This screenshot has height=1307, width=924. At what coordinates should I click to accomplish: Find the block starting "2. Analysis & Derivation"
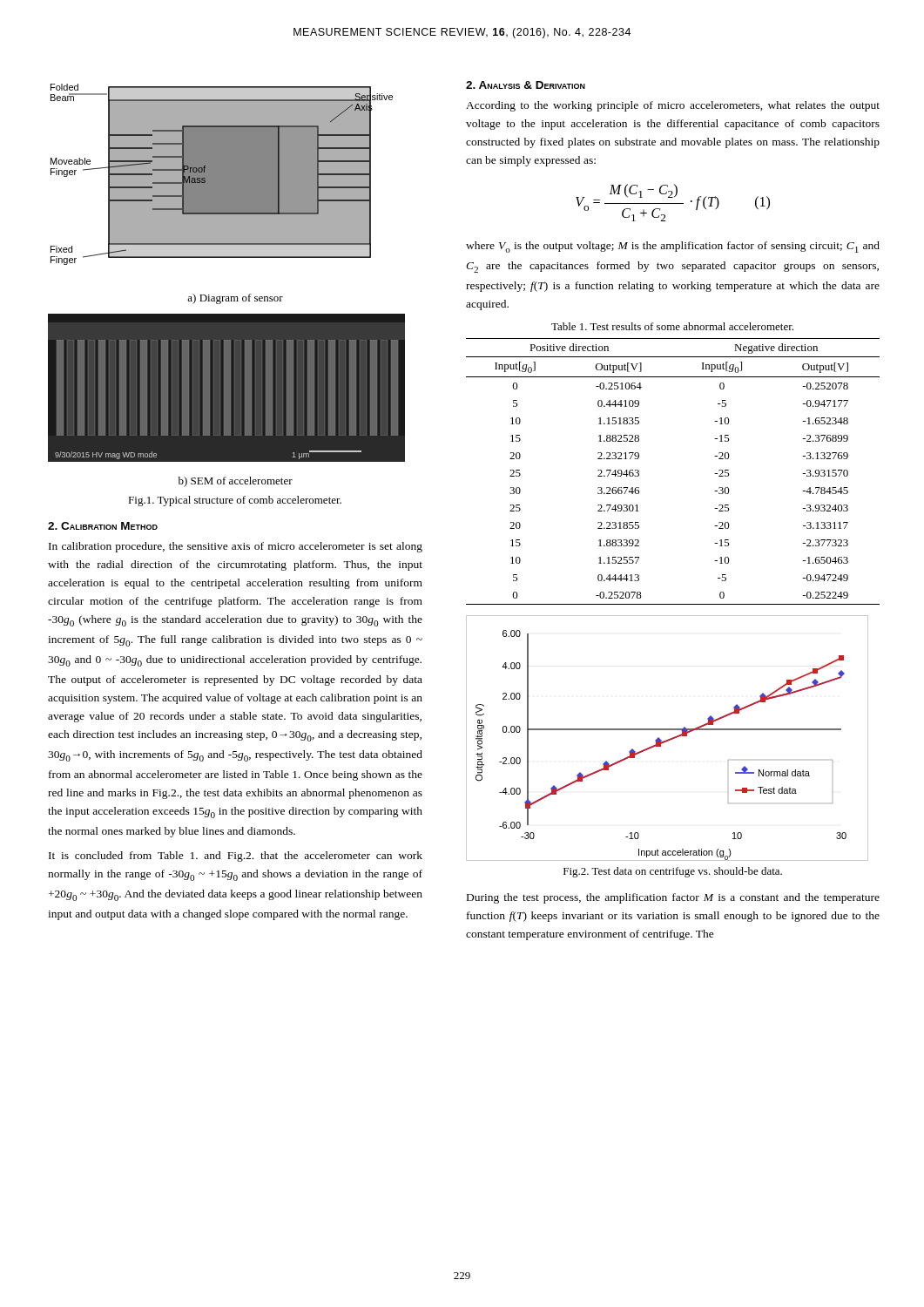[526, 85]
